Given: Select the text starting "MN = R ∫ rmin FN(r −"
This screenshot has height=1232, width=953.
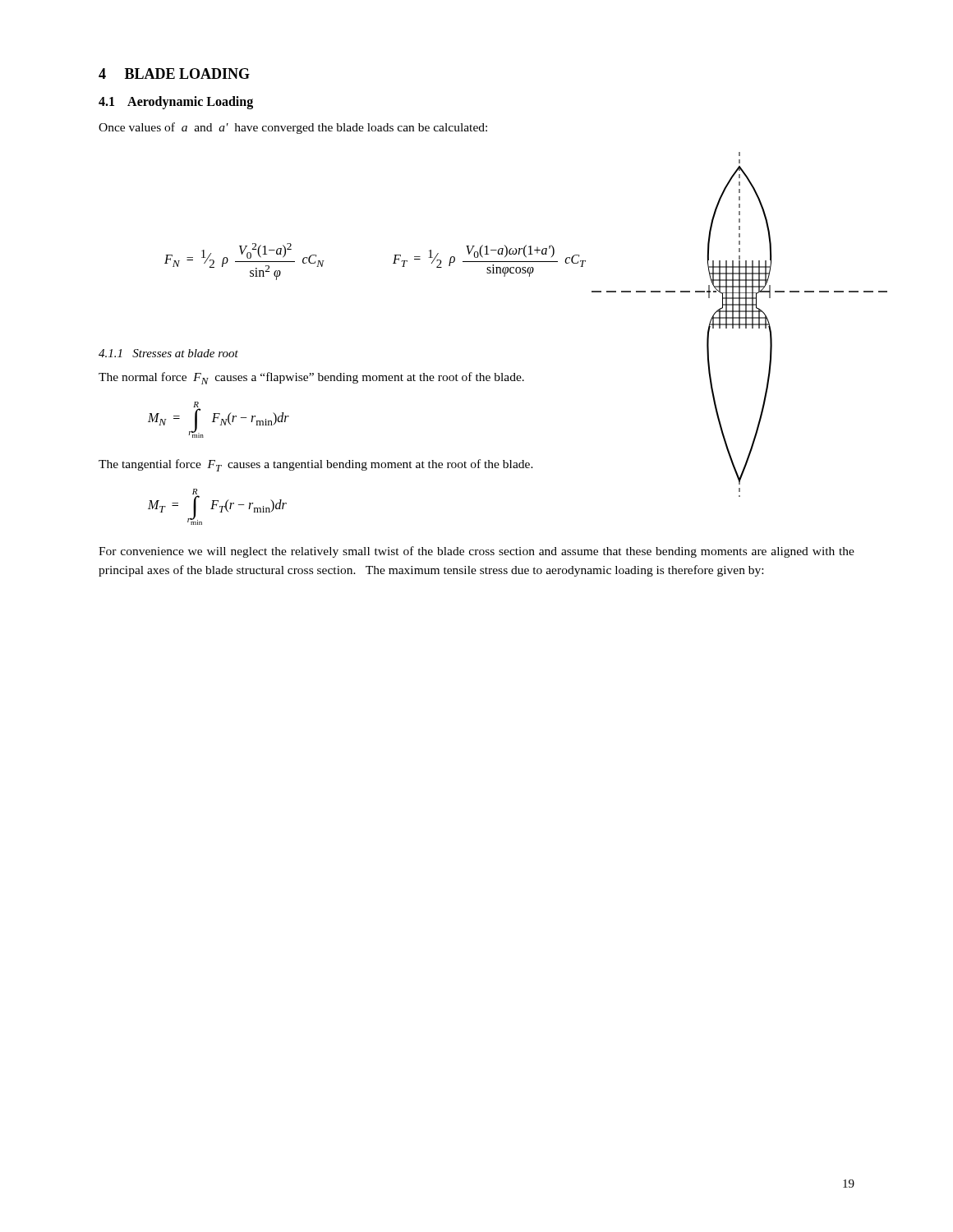Looking at the screenshot, I should coord(218,419).
